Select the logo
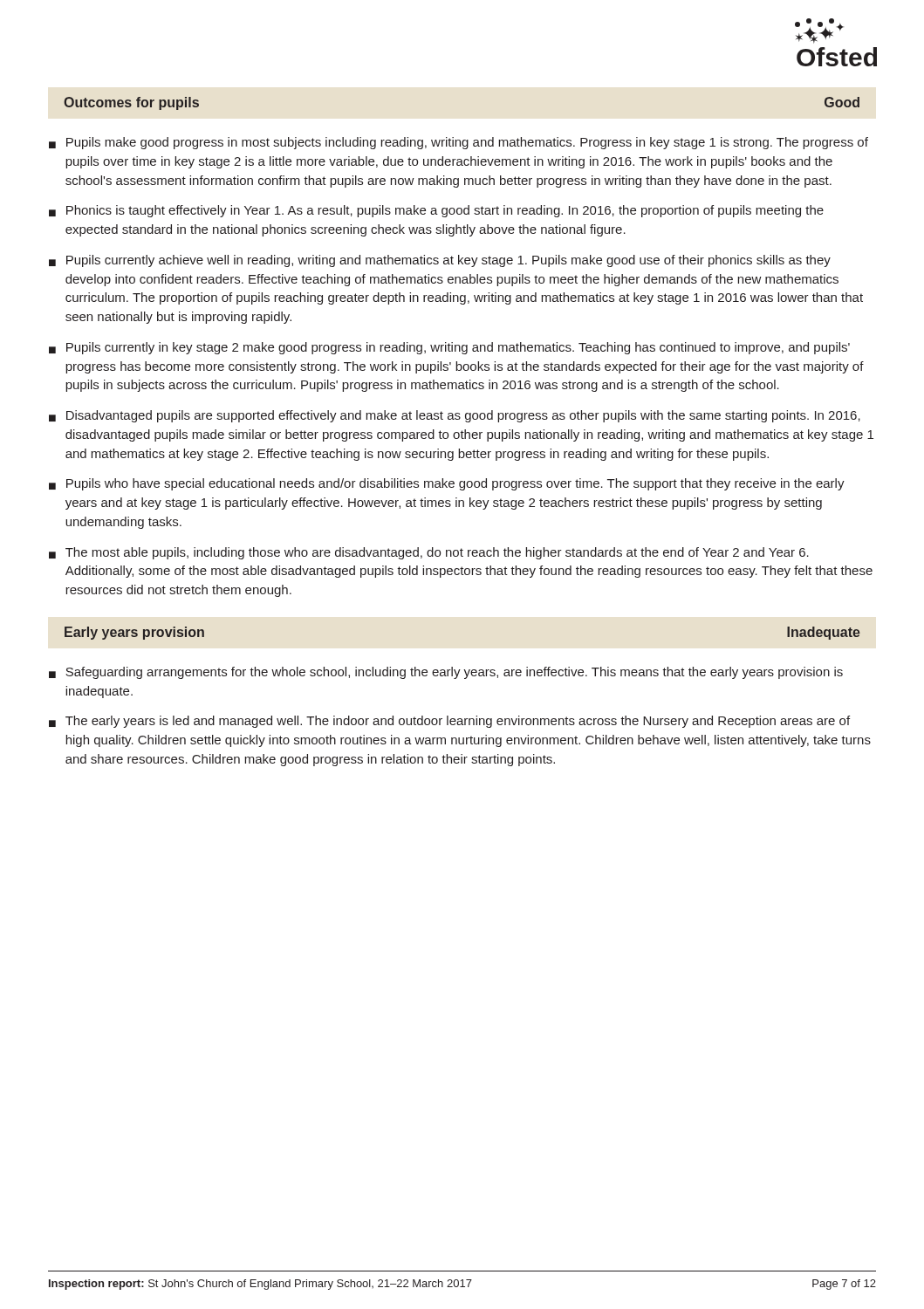 [x=839, y=48]
